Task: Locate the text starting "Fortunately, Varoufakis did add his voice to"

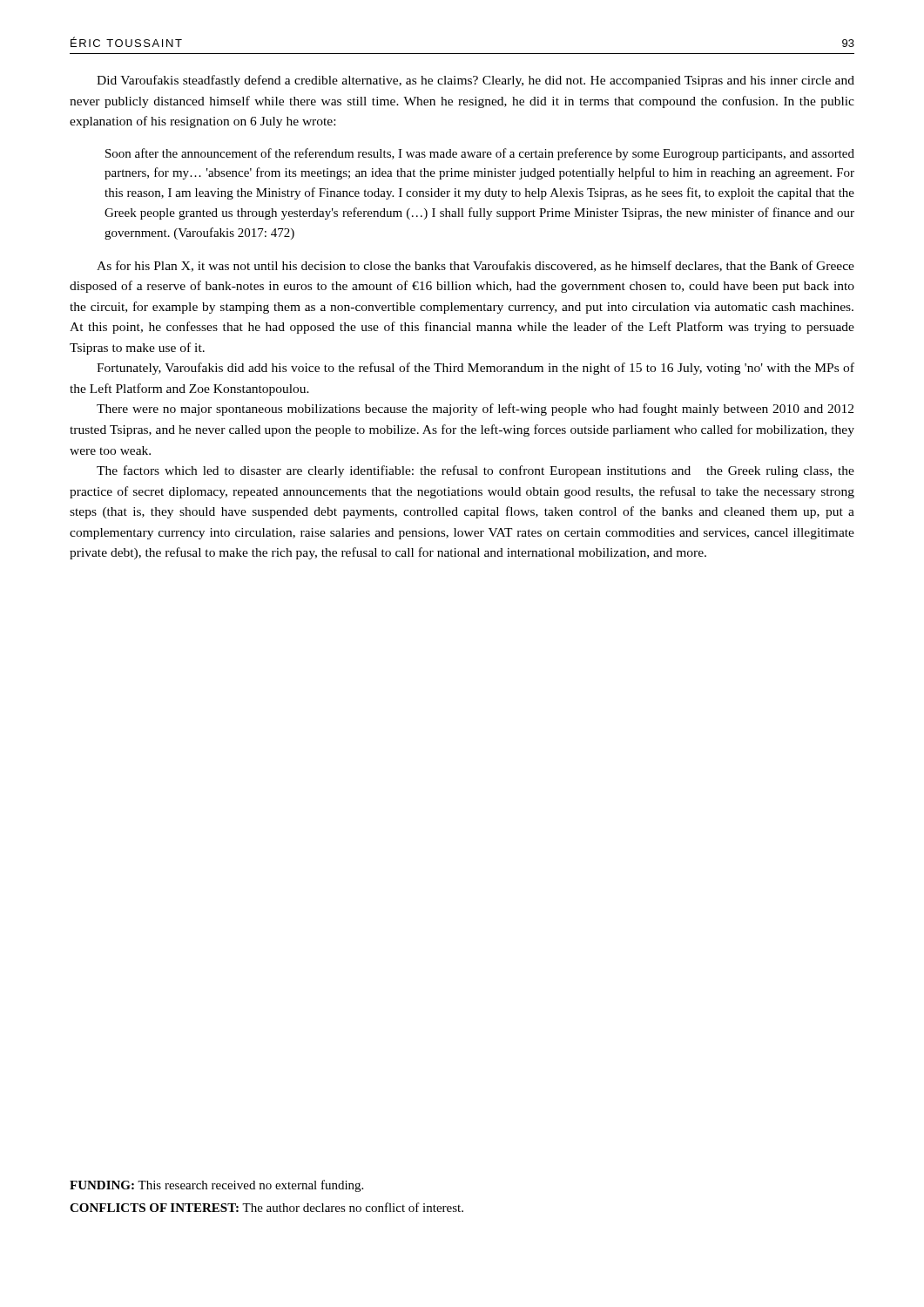Action: pyautogui.click(x=462, y=378)
